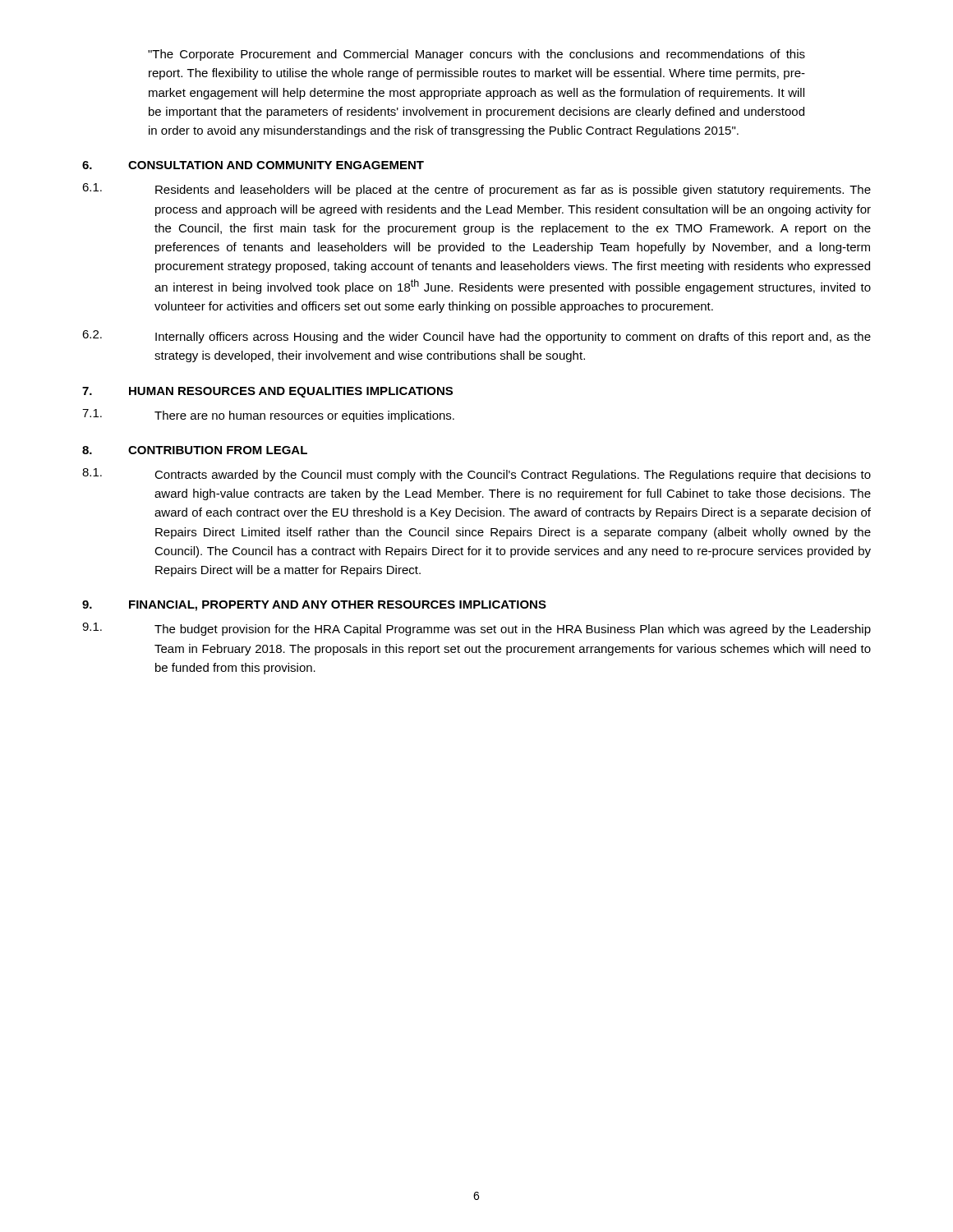Click on the element starting "8. CONTRIBUTION FROM LEGAL"
This screenshot has width=953, height=1232.
coord(195,449)
